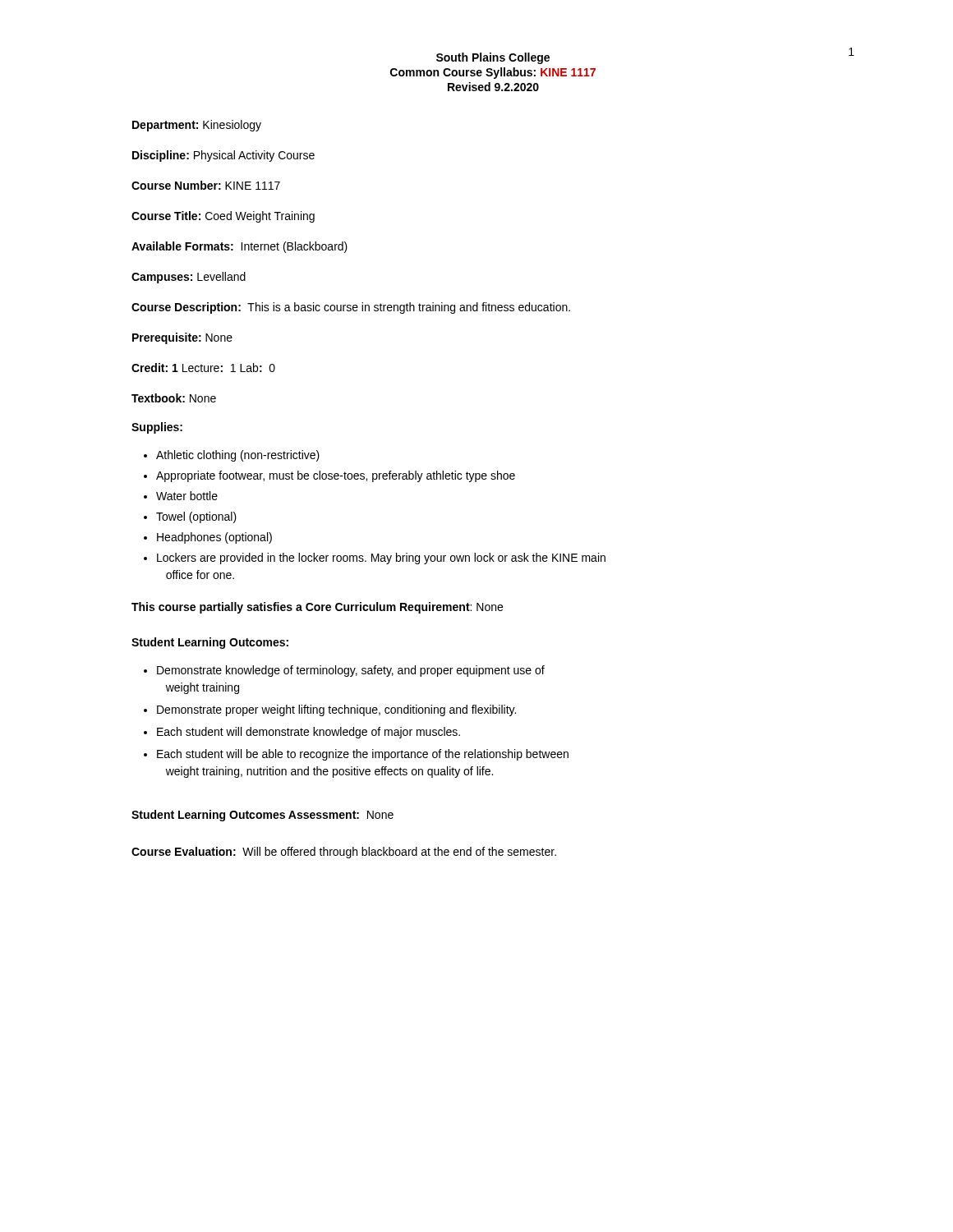Click on the passage starting "Athletic clothing (non-restrictive)"

click(x=238, y=455)
